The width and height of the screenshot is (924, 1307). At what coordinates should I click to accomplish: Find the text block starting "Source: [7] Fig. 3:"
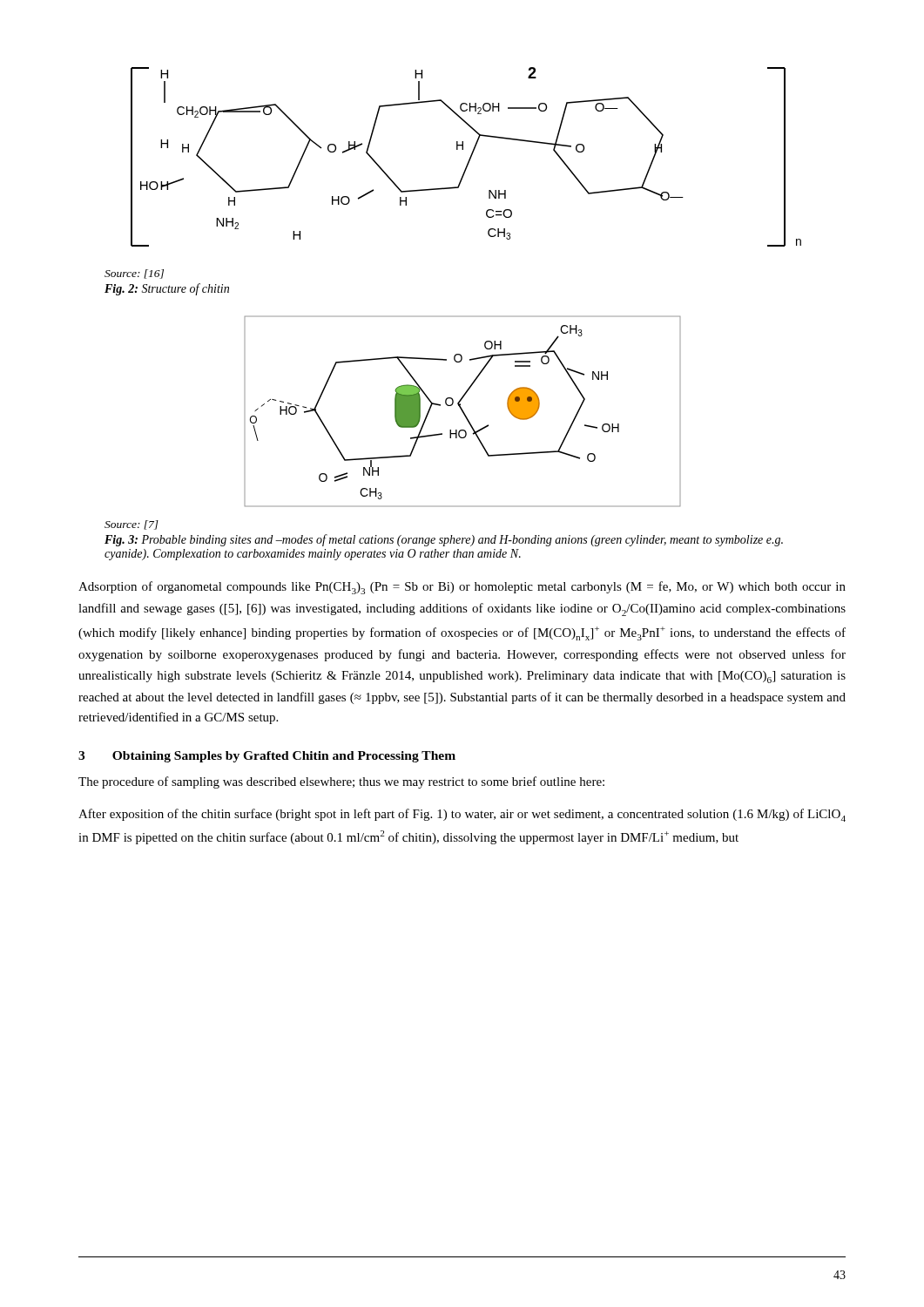[475, 539]
